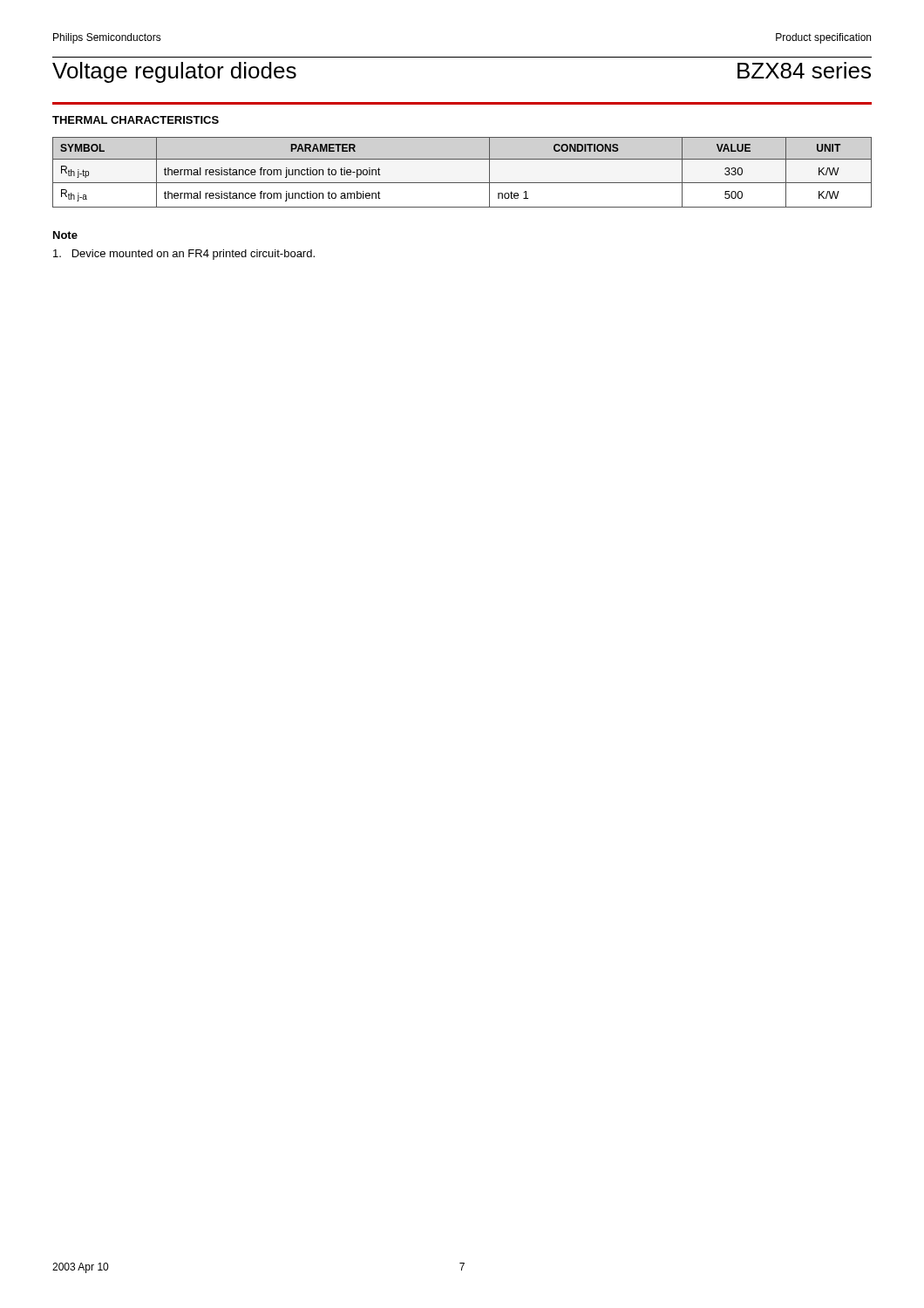924x1308 pixels.
Task: Find the title that reads "BZX84 series"
Action: tap(804, 71)
